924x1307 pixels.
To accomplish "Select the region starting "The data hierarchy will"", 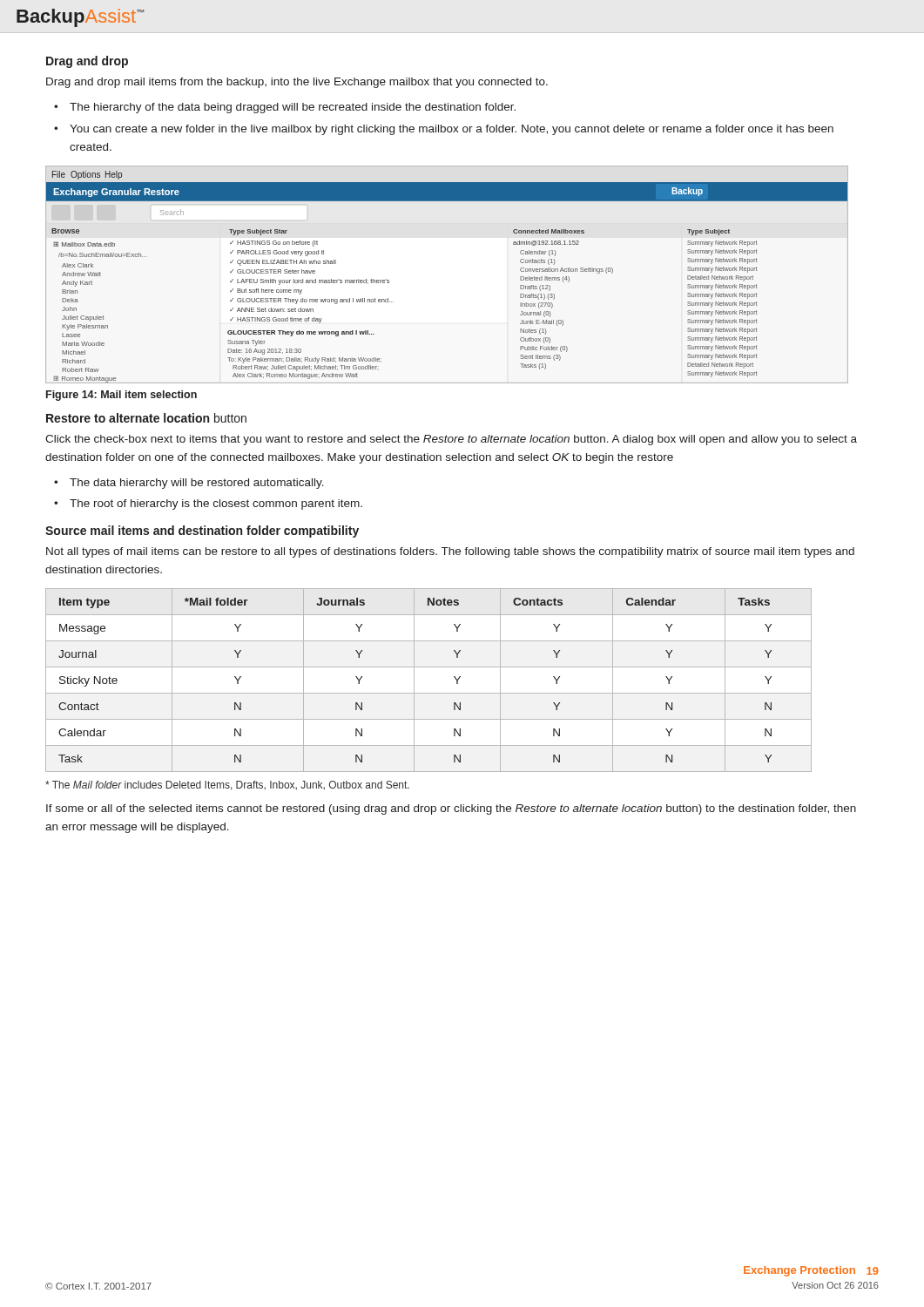I will pos(197,482).
